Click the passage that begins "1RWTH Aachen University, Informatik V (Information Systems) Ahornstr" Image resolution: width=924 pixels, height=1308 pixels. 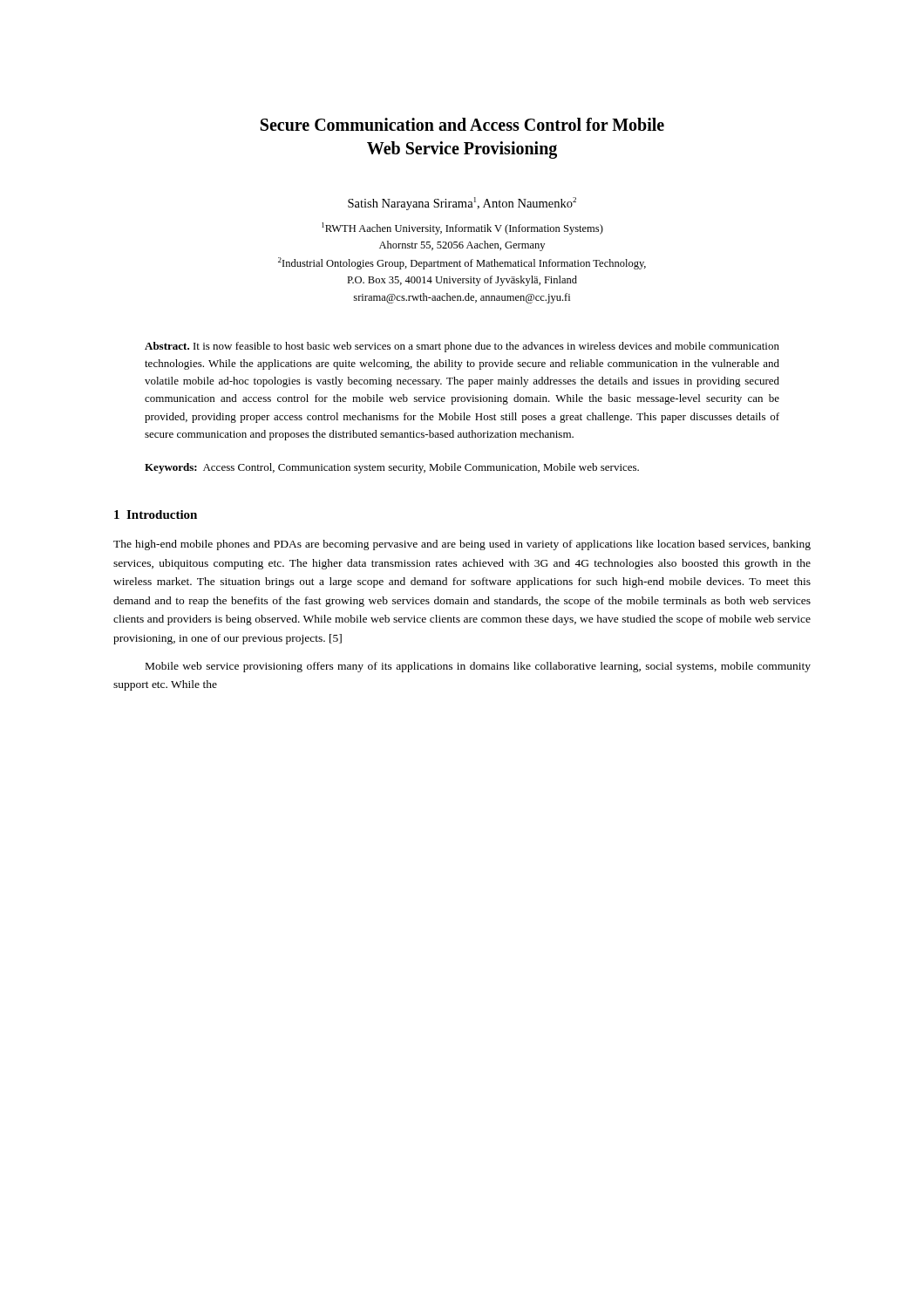point(462,262)
